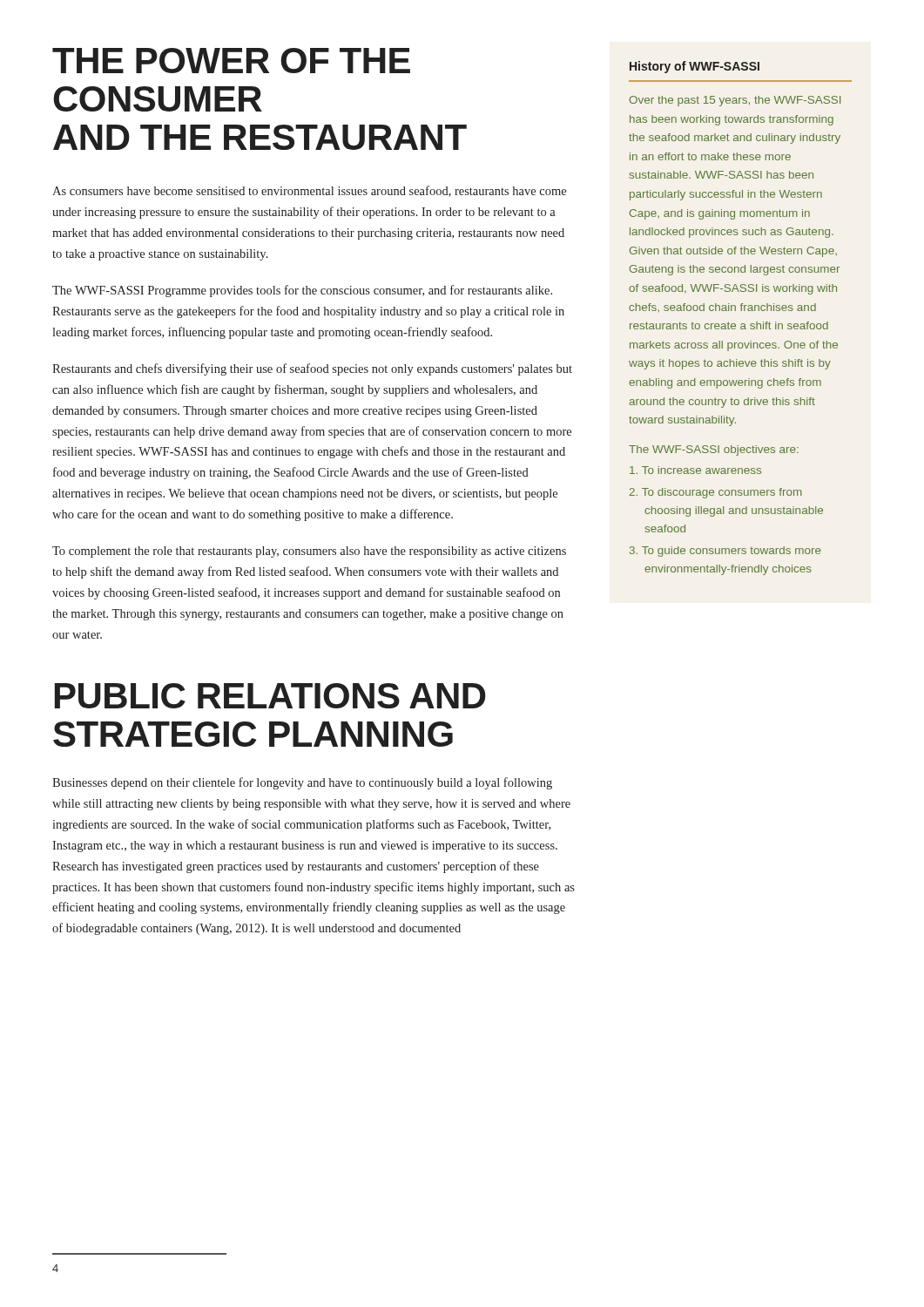
Task: Click on the text block that reads "The WWF-SASSI Programme provides tools"
Action: [x=314, y=312]
